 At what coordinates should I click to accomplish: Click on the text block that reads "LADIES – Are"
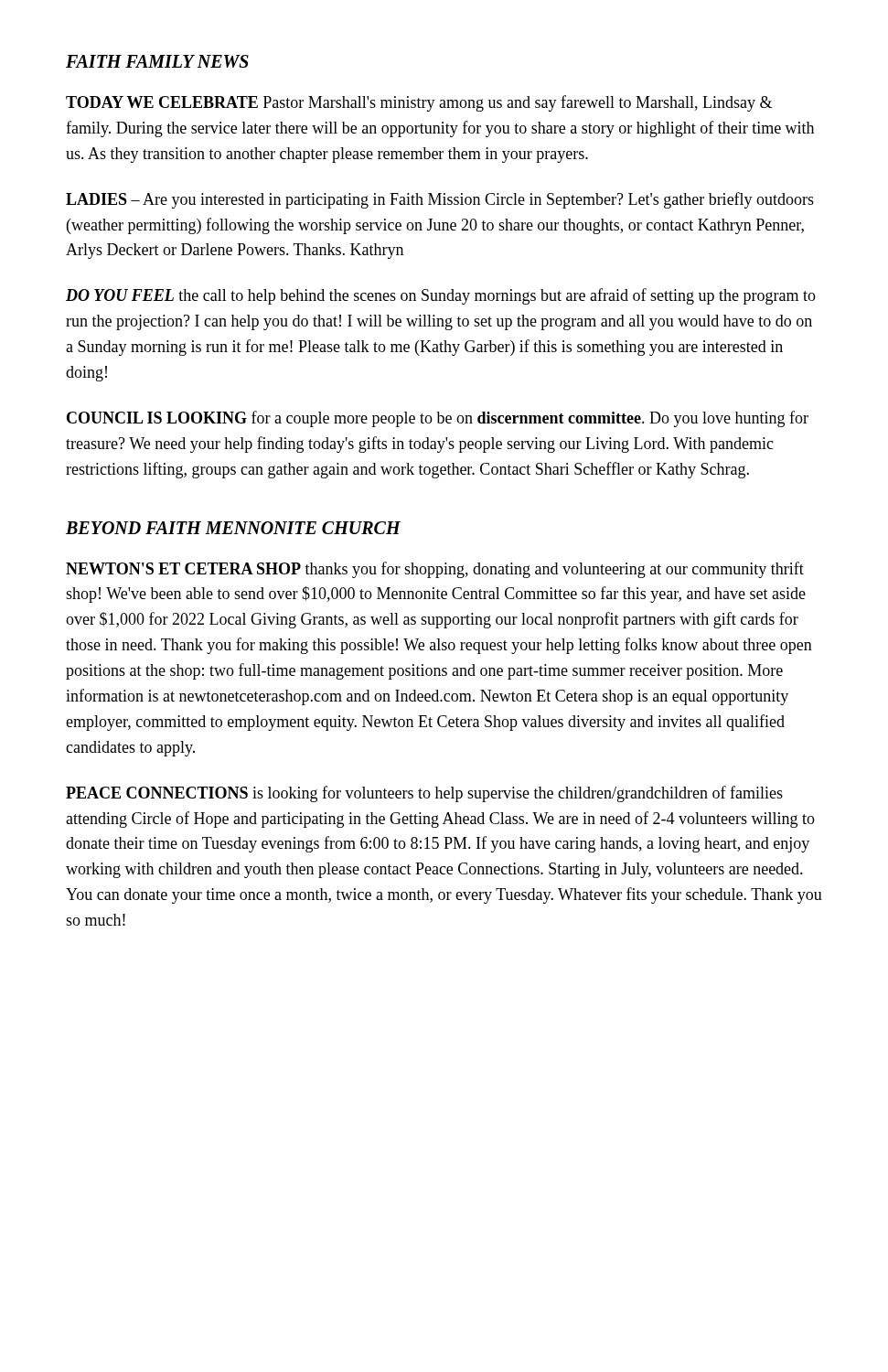[x=440, y=225]
